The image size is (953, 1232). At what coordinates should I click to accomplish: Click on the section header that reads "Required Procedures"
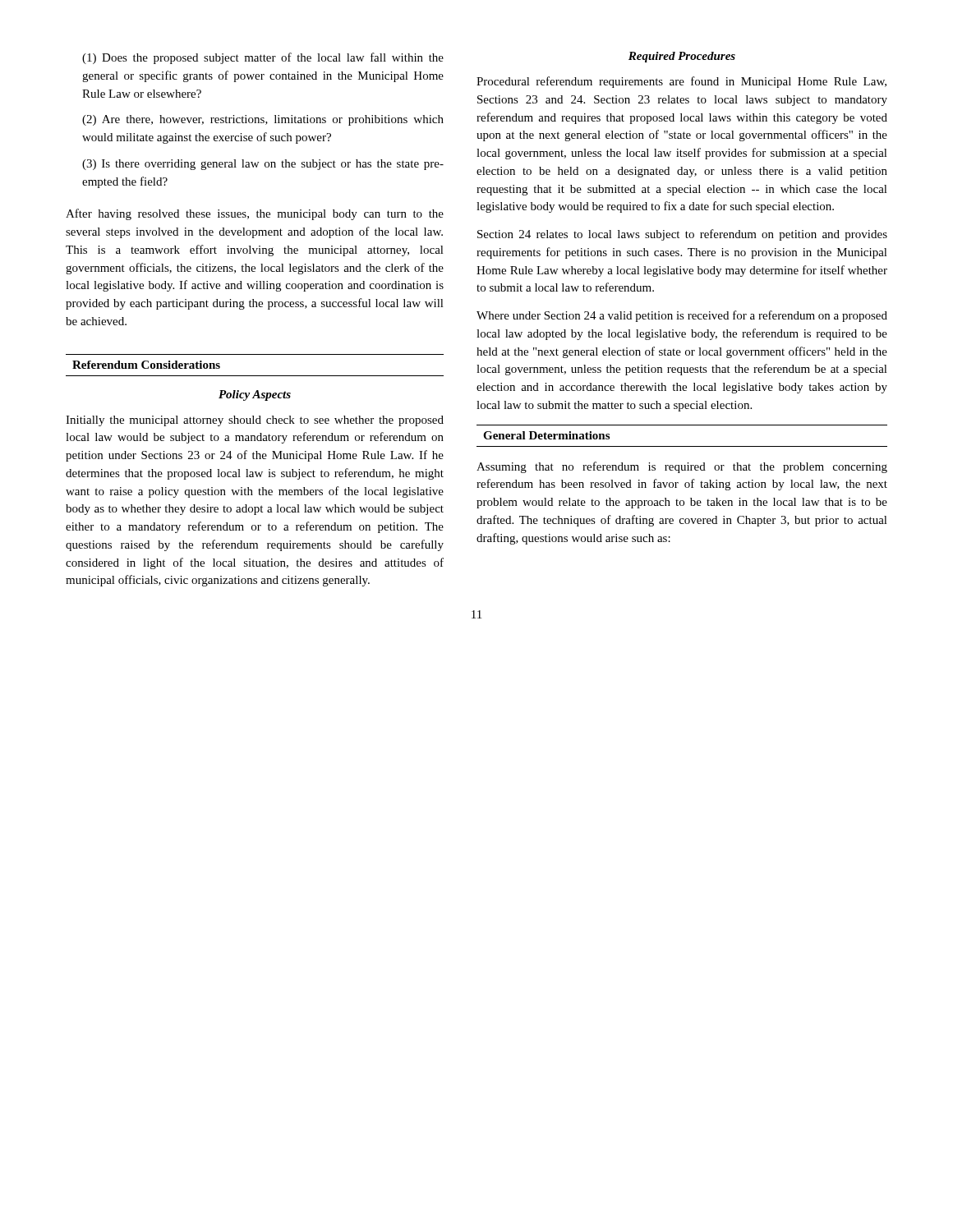pyautogui.click(x=682, y=56)
